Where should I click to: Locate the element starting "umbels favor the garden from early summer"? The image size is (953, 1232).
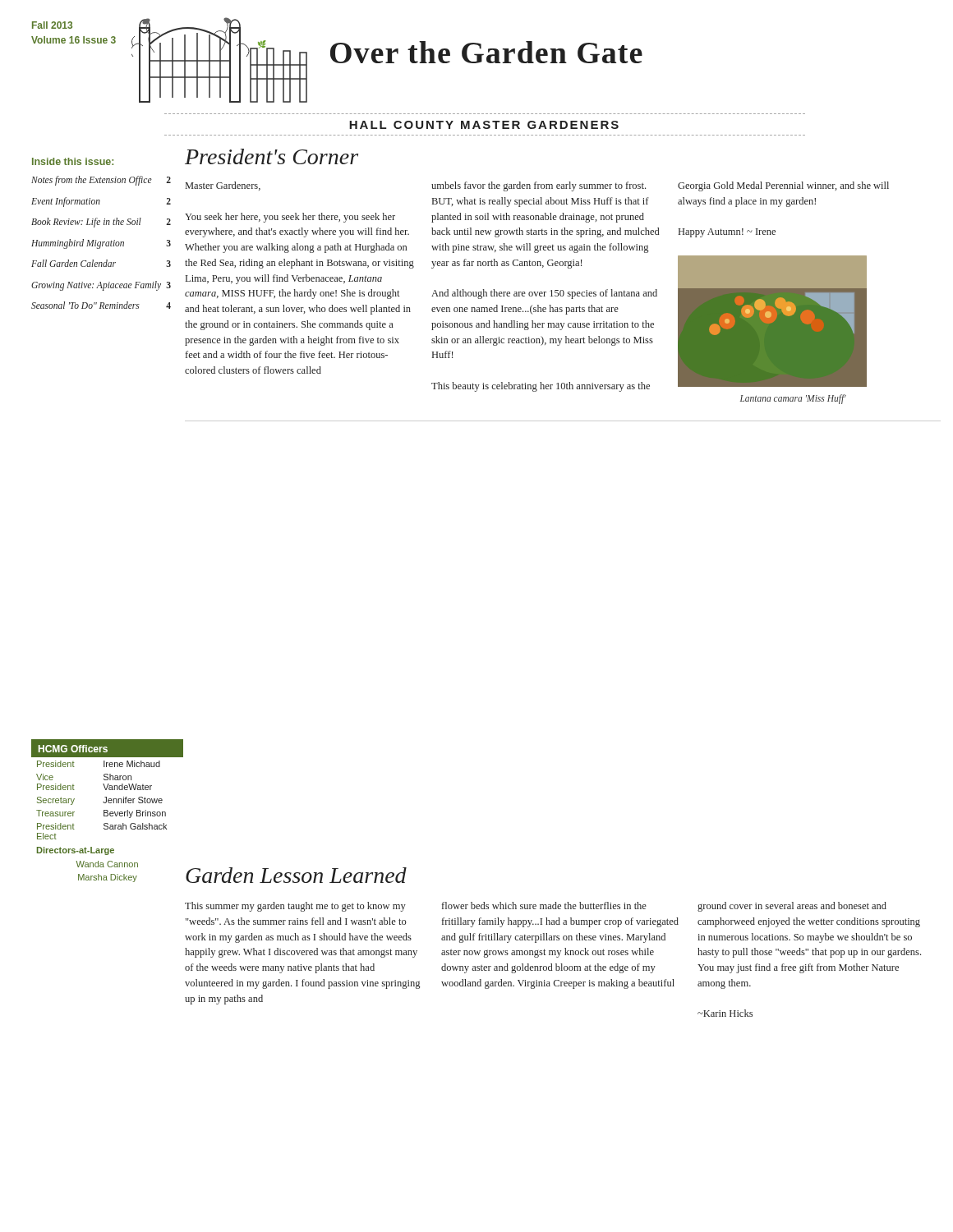[x=545, y=286]
